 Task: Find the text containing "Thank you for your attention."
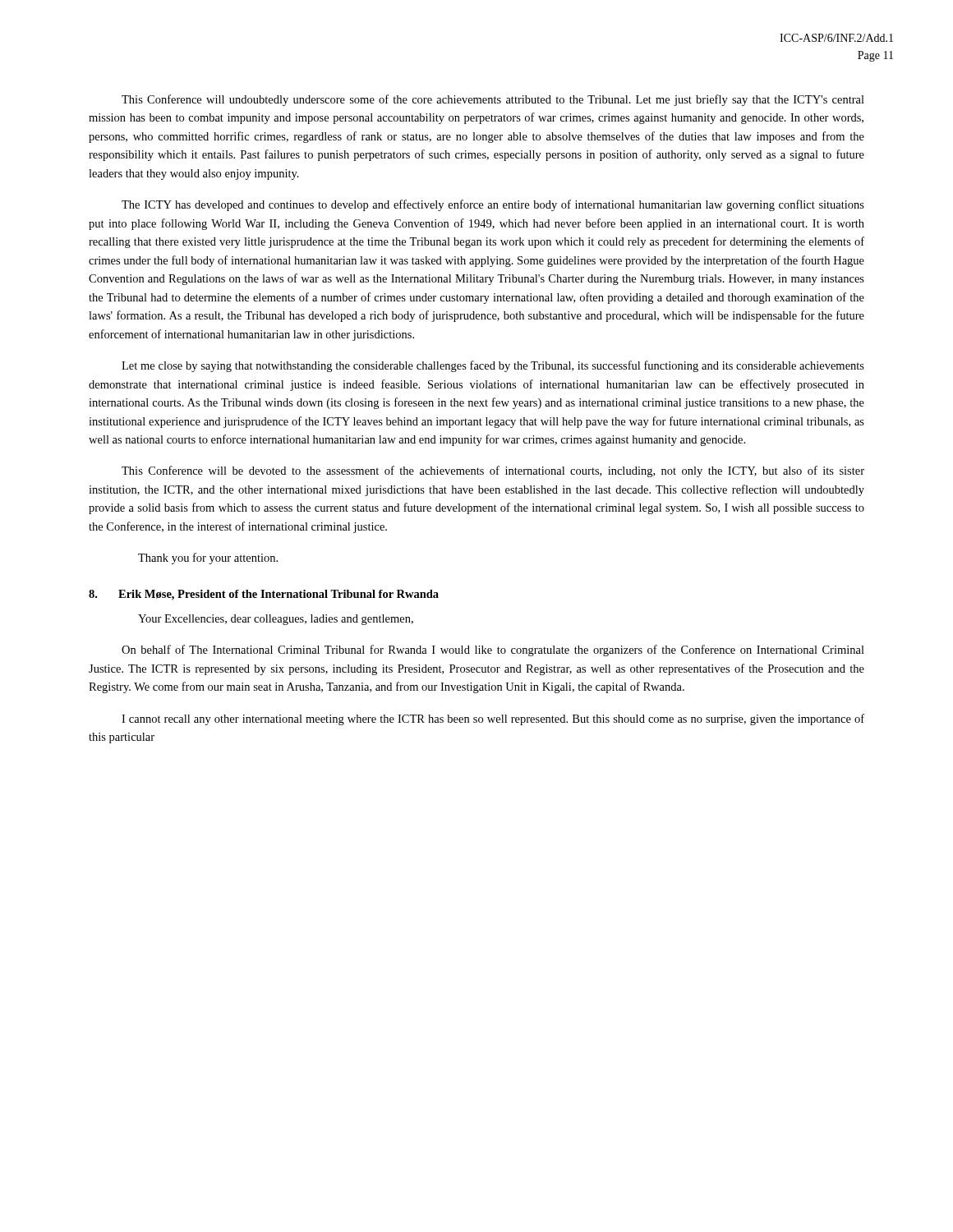208,558
